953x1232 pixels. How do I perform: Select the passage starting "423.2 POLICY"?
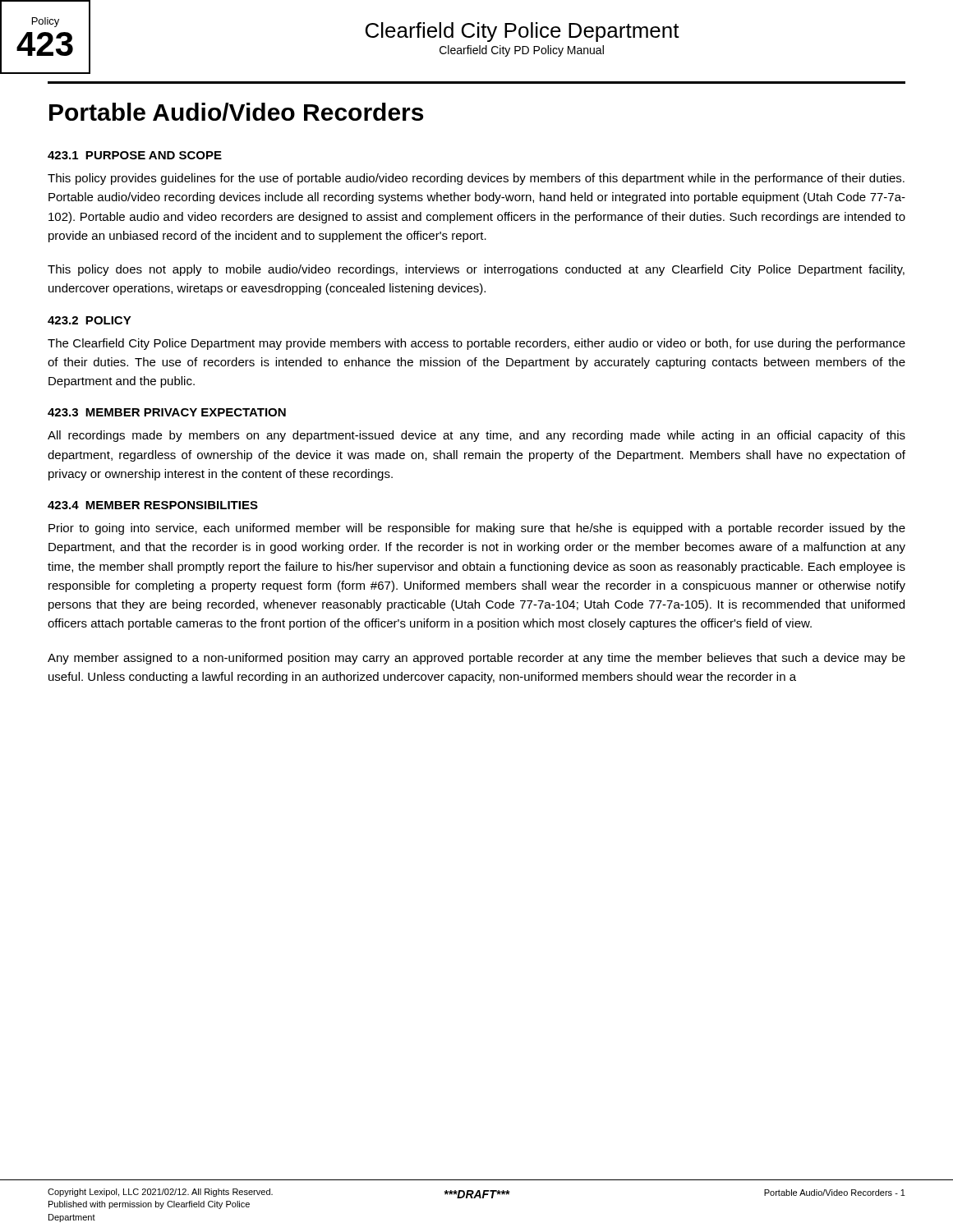point(89,320)
